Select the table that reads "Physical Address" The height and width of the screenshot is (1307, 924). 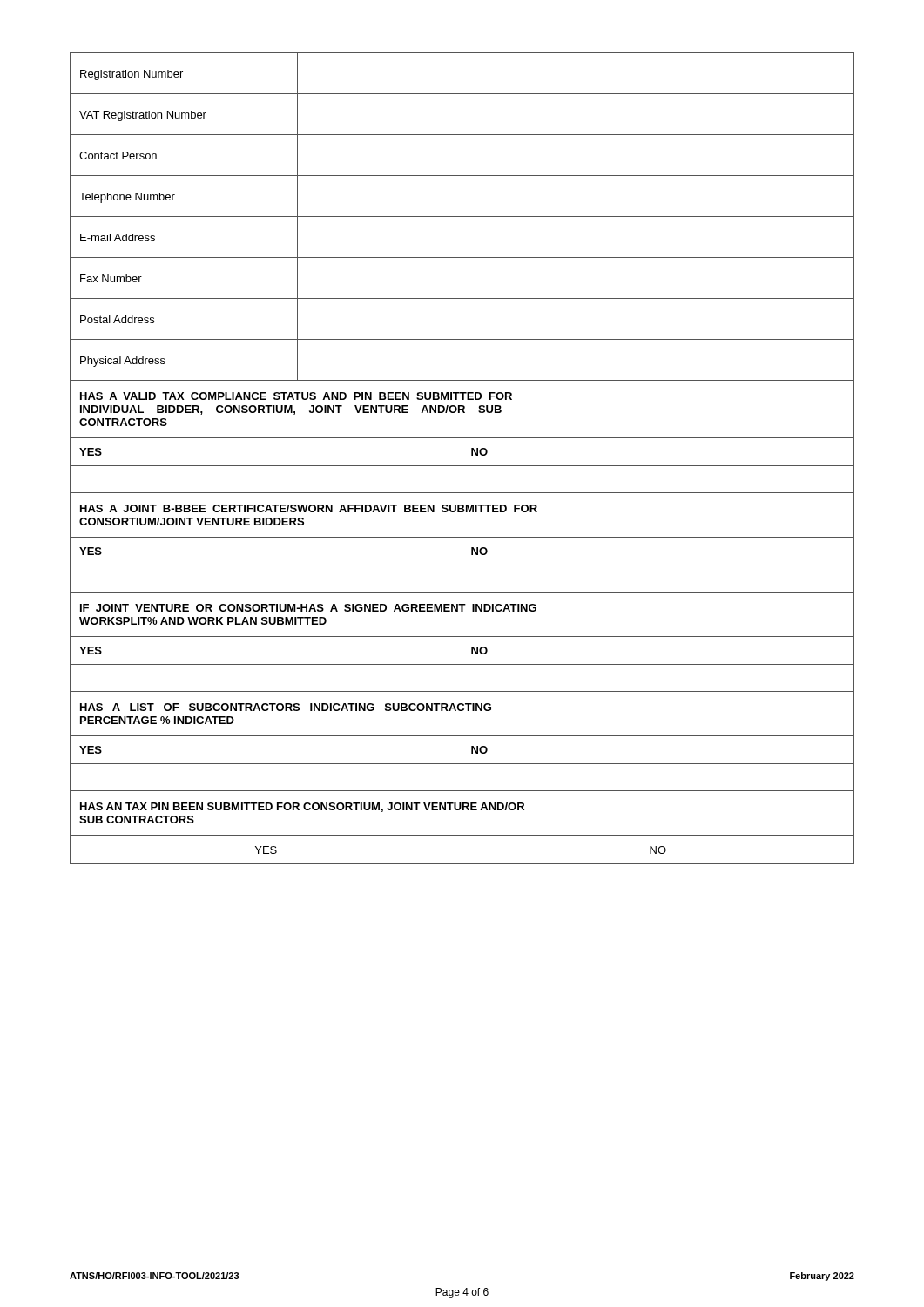tap(462, 217)
